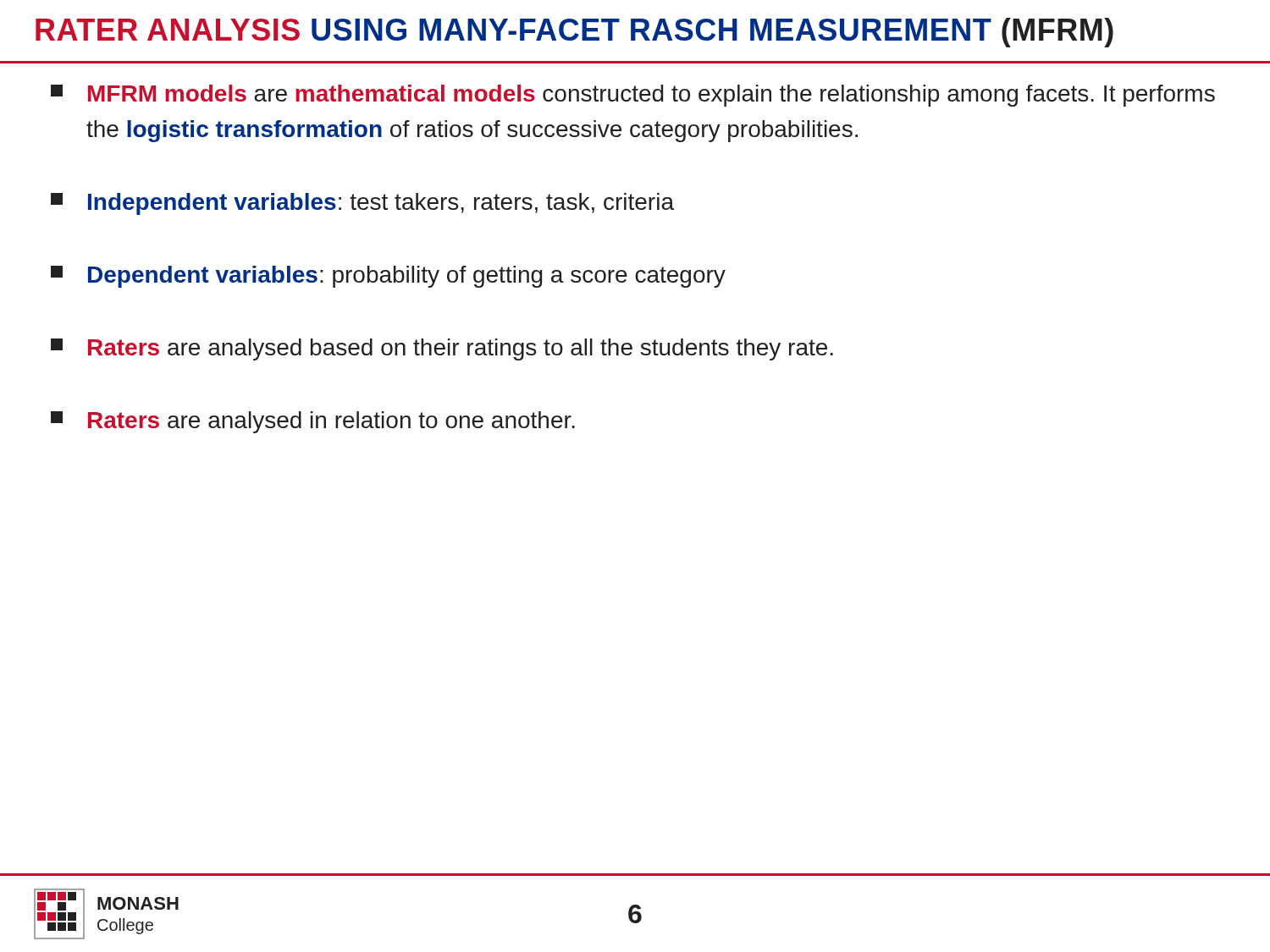Navigate to the text block starting "Independent variables: test takers, raters,"
This screenshot has width=1270, height=952.
[635, 202]
